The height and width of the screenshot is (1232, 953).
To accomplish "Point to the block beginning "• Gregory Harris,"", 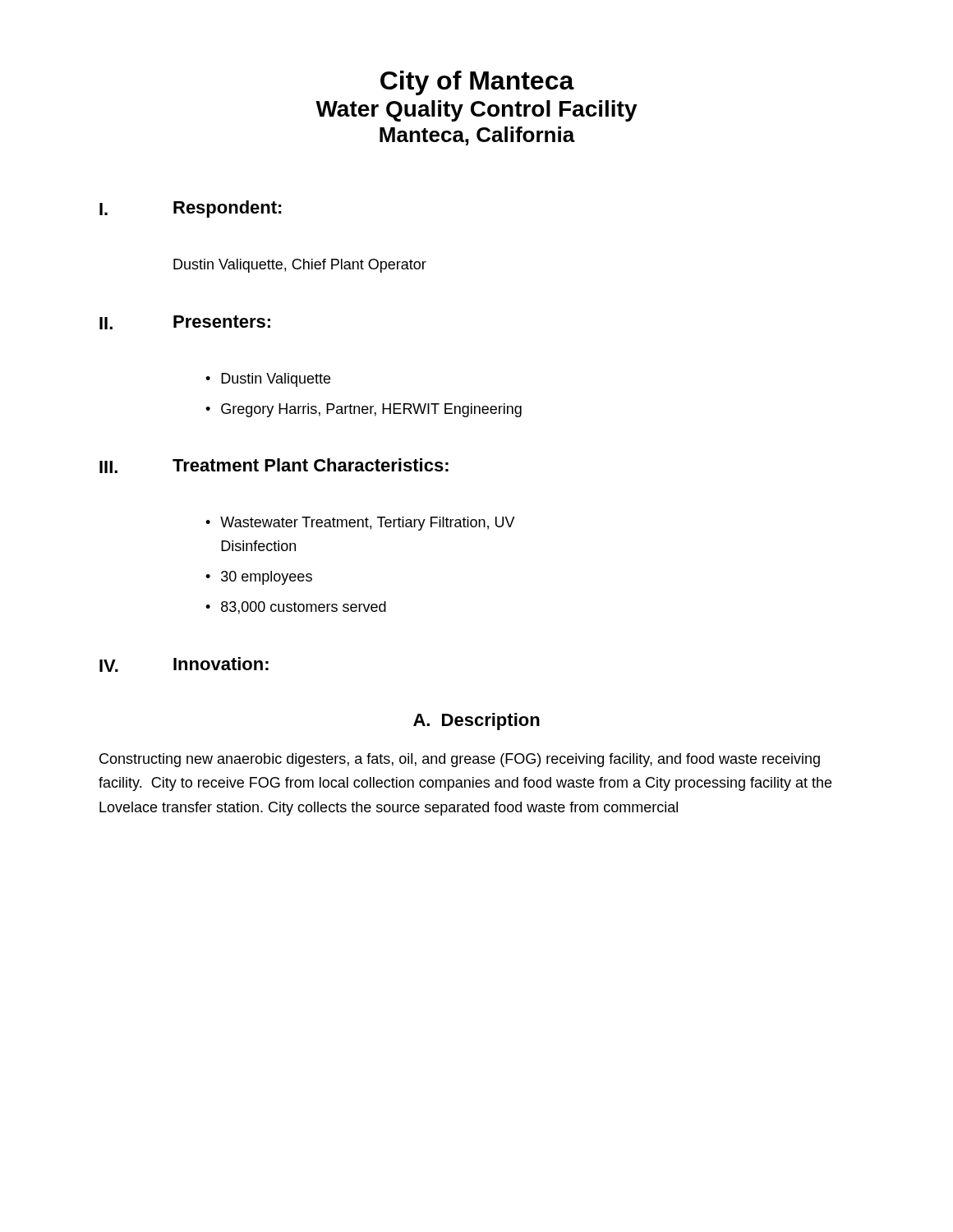I will [364, 409].
